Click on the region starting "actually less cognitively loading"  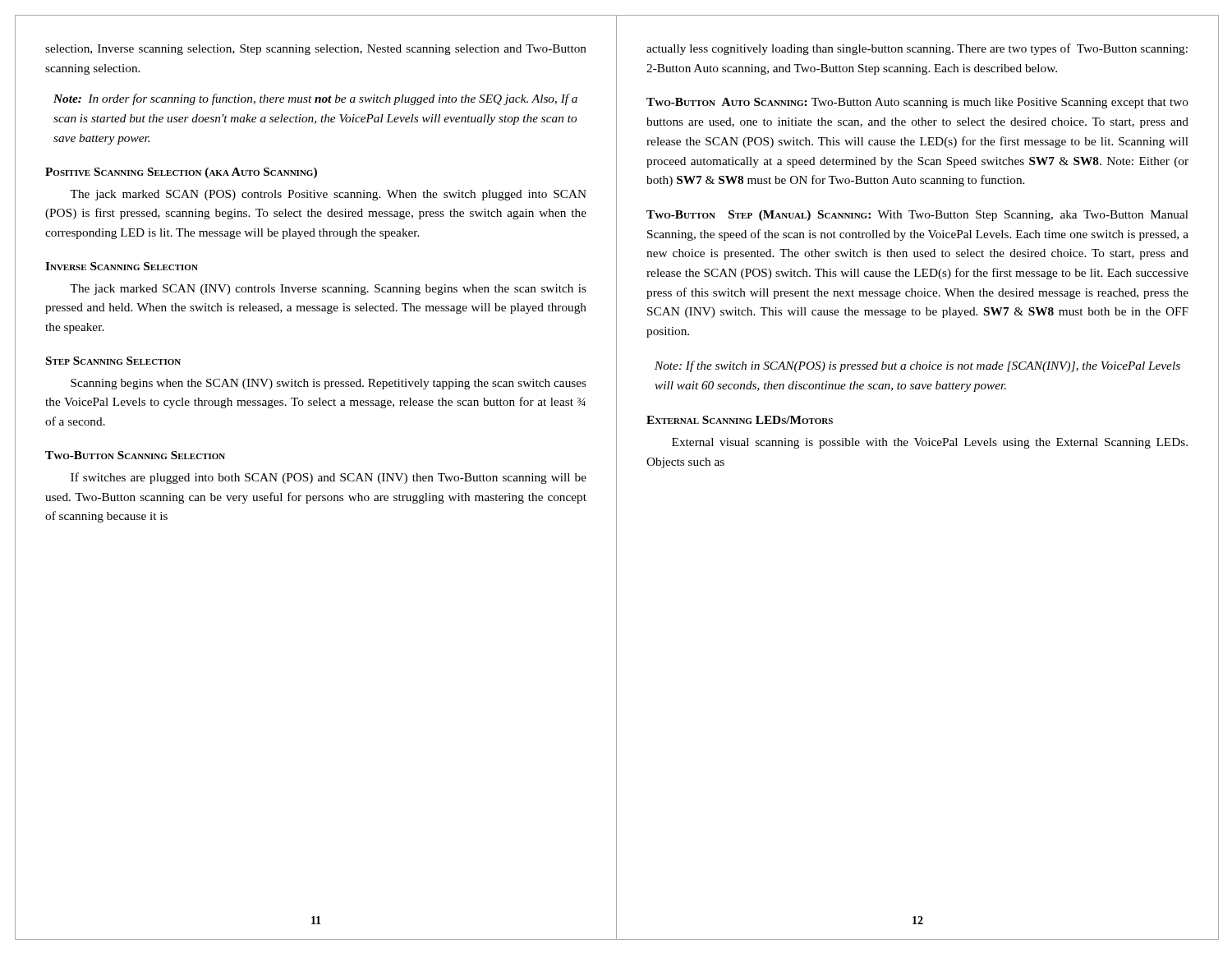click(917, 58)
